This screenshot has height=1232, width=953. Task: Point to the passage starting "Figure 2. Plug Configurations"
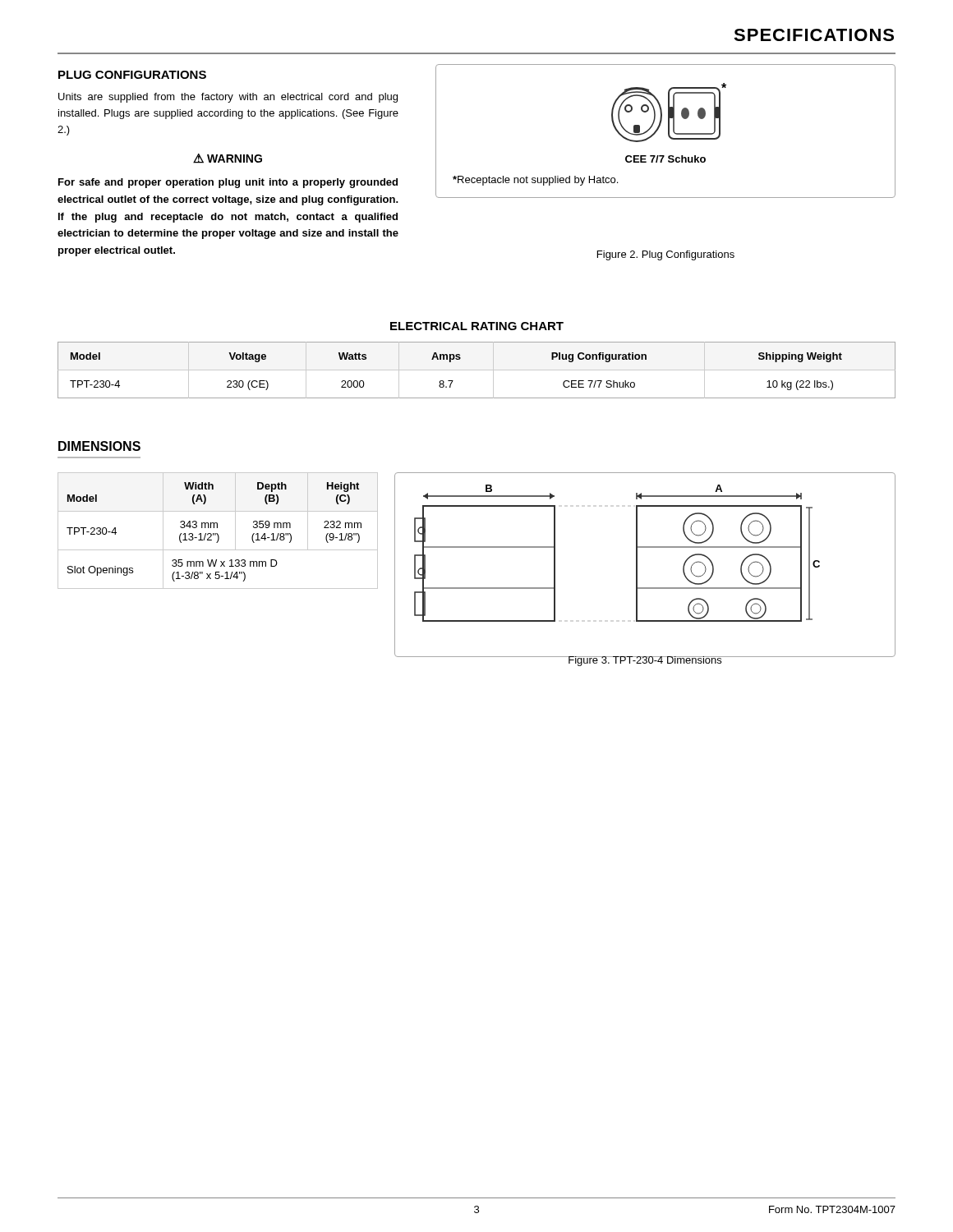click(x=665, y=254)
